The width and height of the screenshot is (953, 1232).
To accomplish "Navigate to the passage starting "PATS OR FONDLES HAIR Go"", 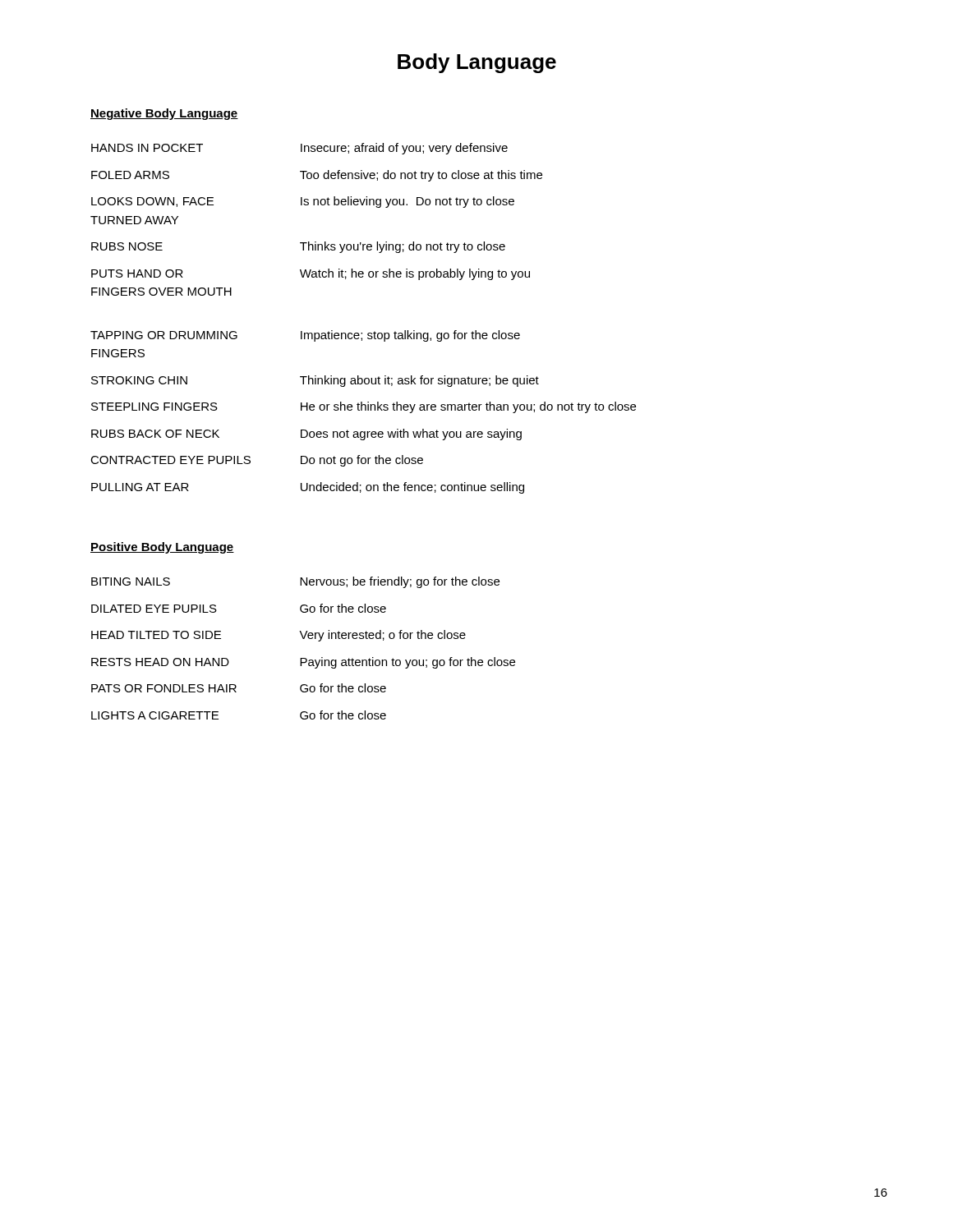I will pos(239,688).
